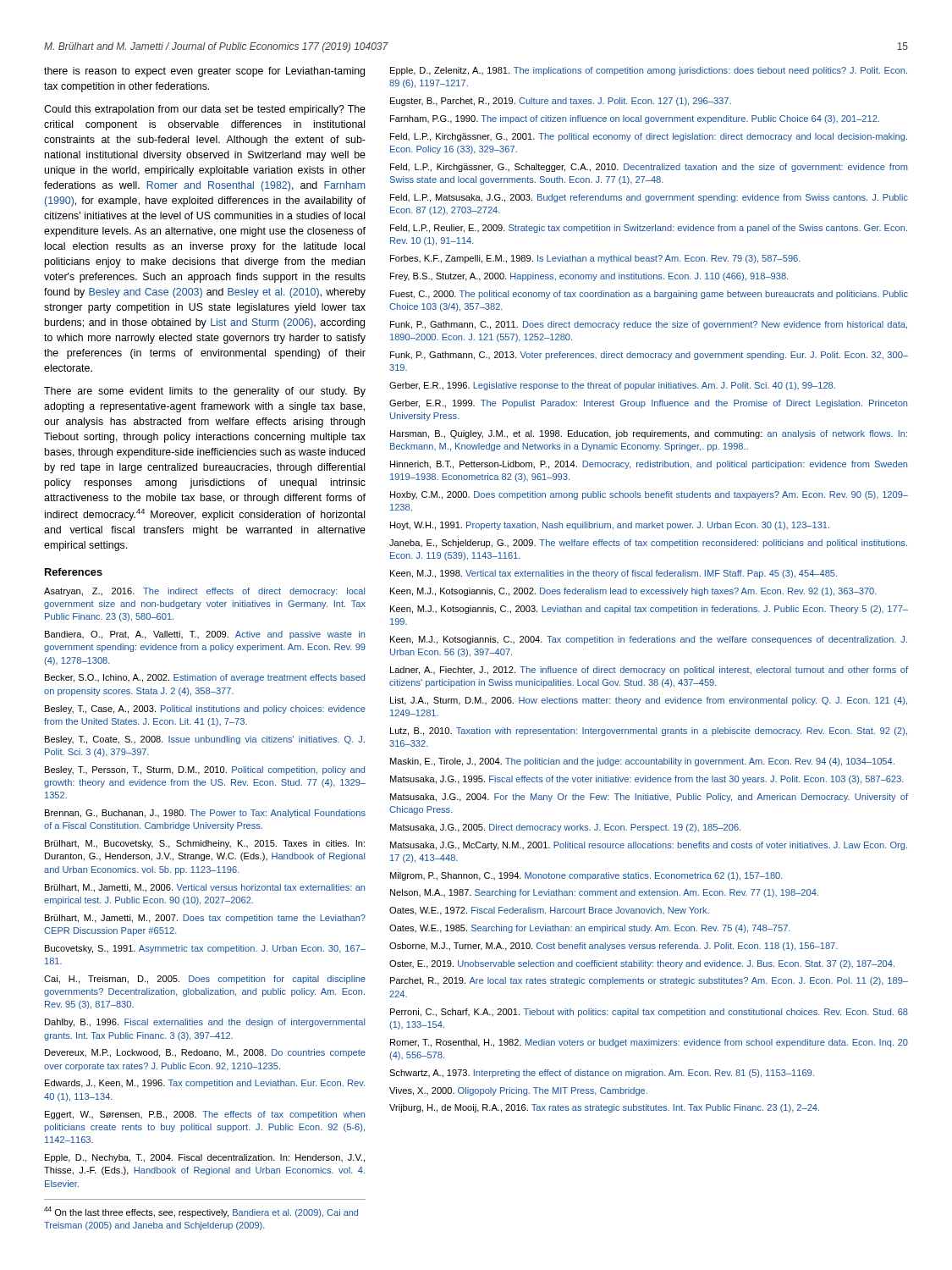
Task: Locate the block of text that opens with "Harsman, B., Quigley, J.M., et al. 1998."
Action: pyautogui.click(x=649, y=440)
